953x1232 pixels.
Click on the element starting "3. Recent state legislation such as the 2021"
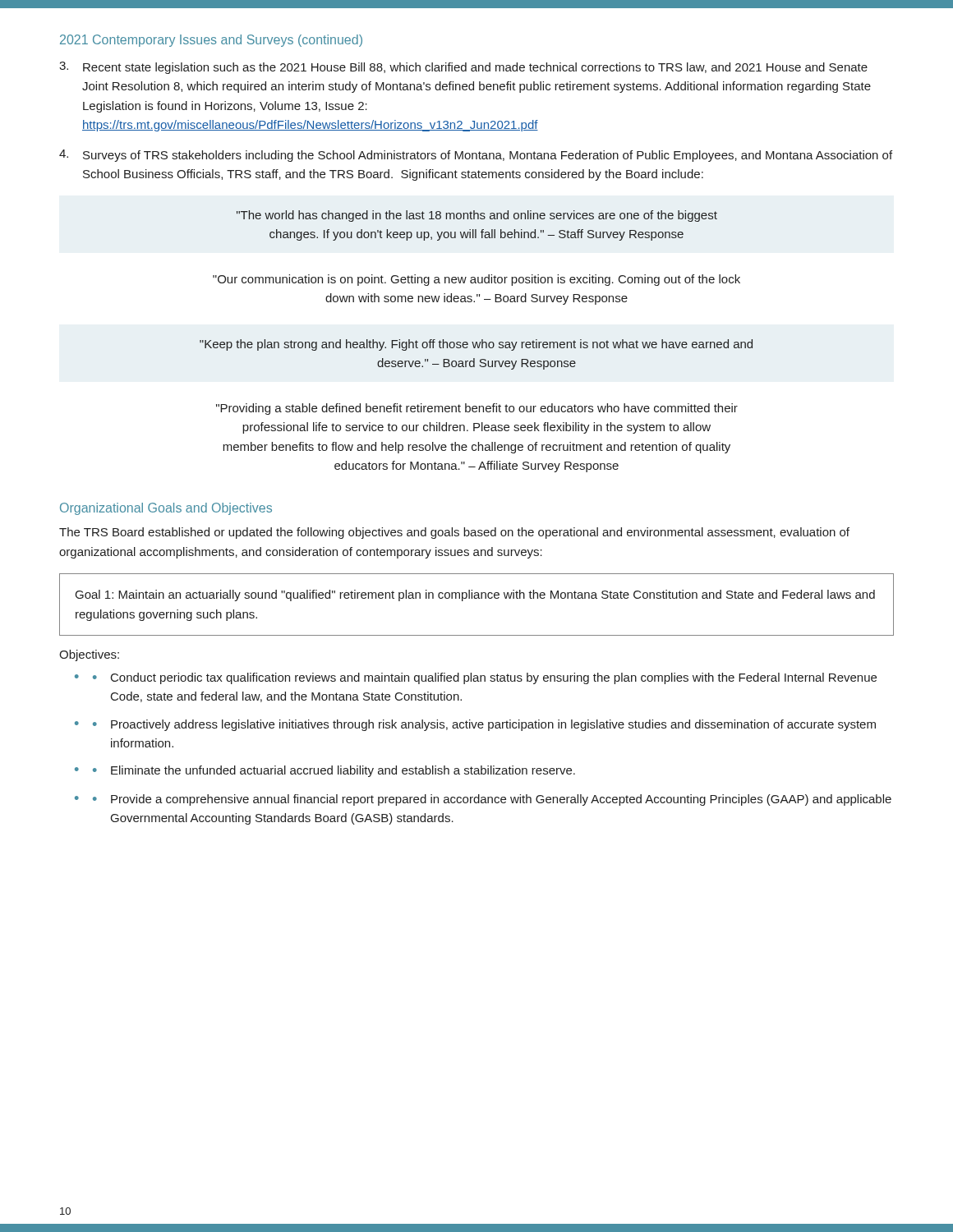tap(476, 96)
